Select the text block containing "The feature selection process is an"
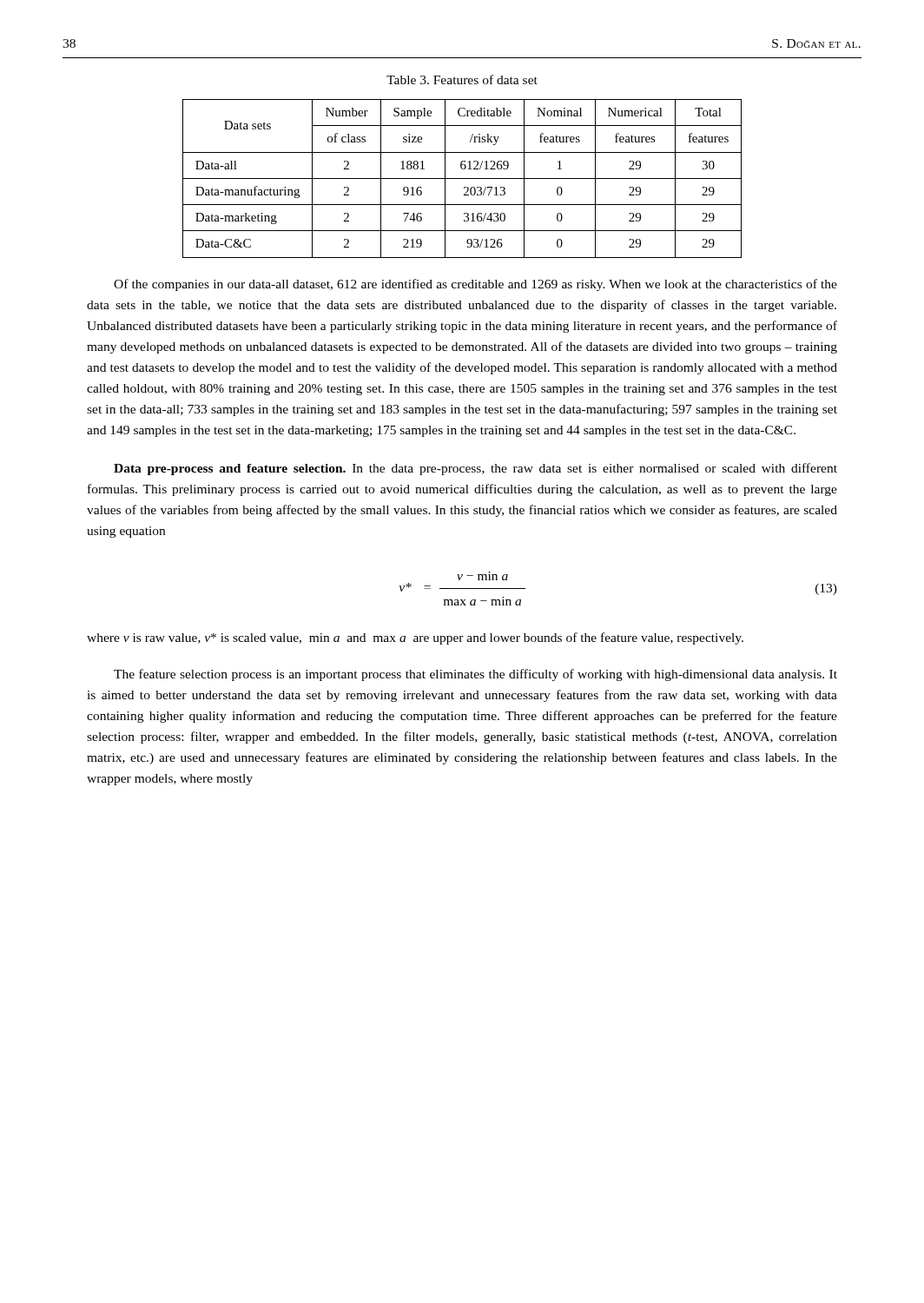The width and height of the screenshot is (924, 1303). tap(462, 726)
